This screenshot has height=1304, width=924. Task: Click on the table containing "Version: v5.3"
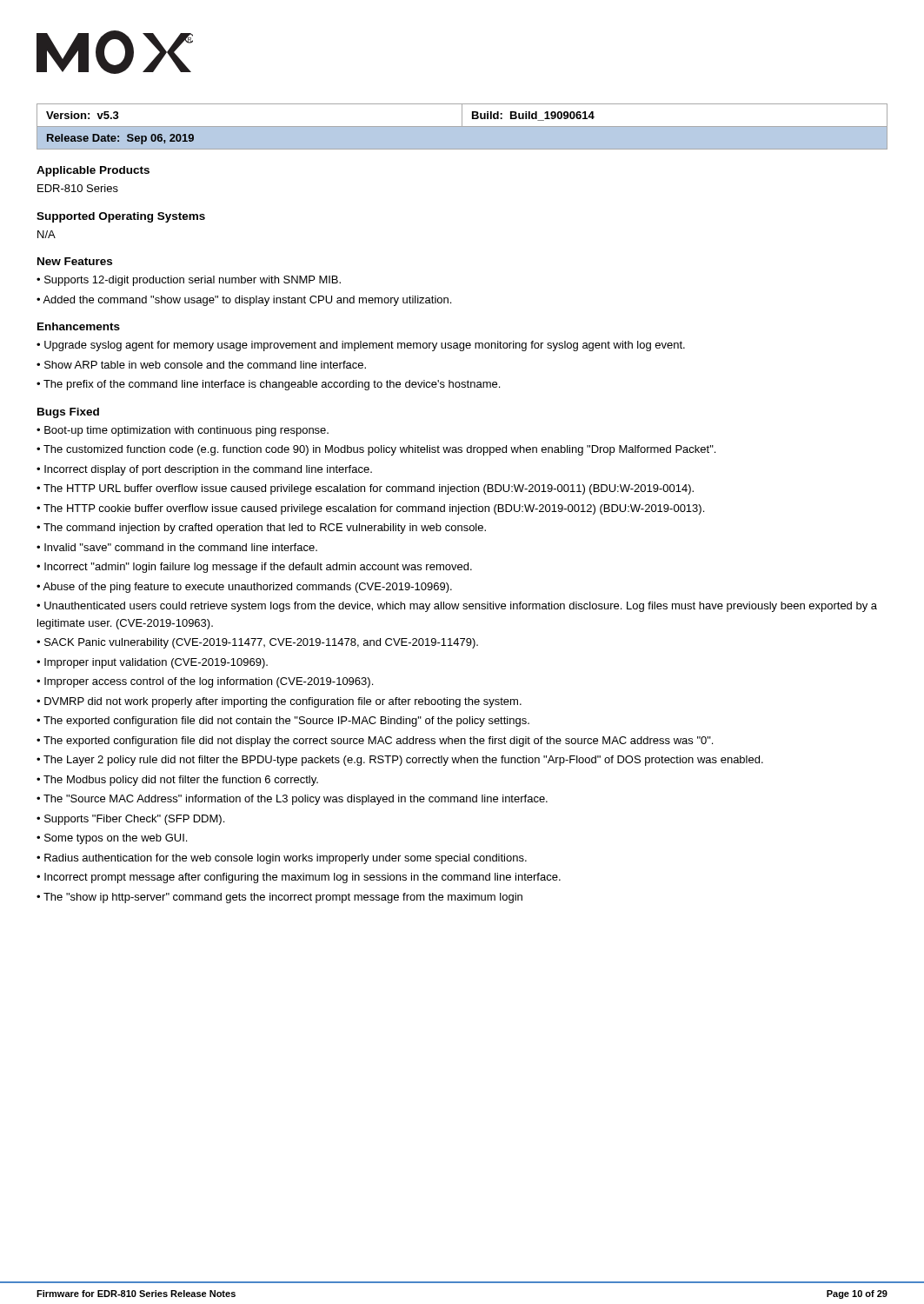[462, 115]
